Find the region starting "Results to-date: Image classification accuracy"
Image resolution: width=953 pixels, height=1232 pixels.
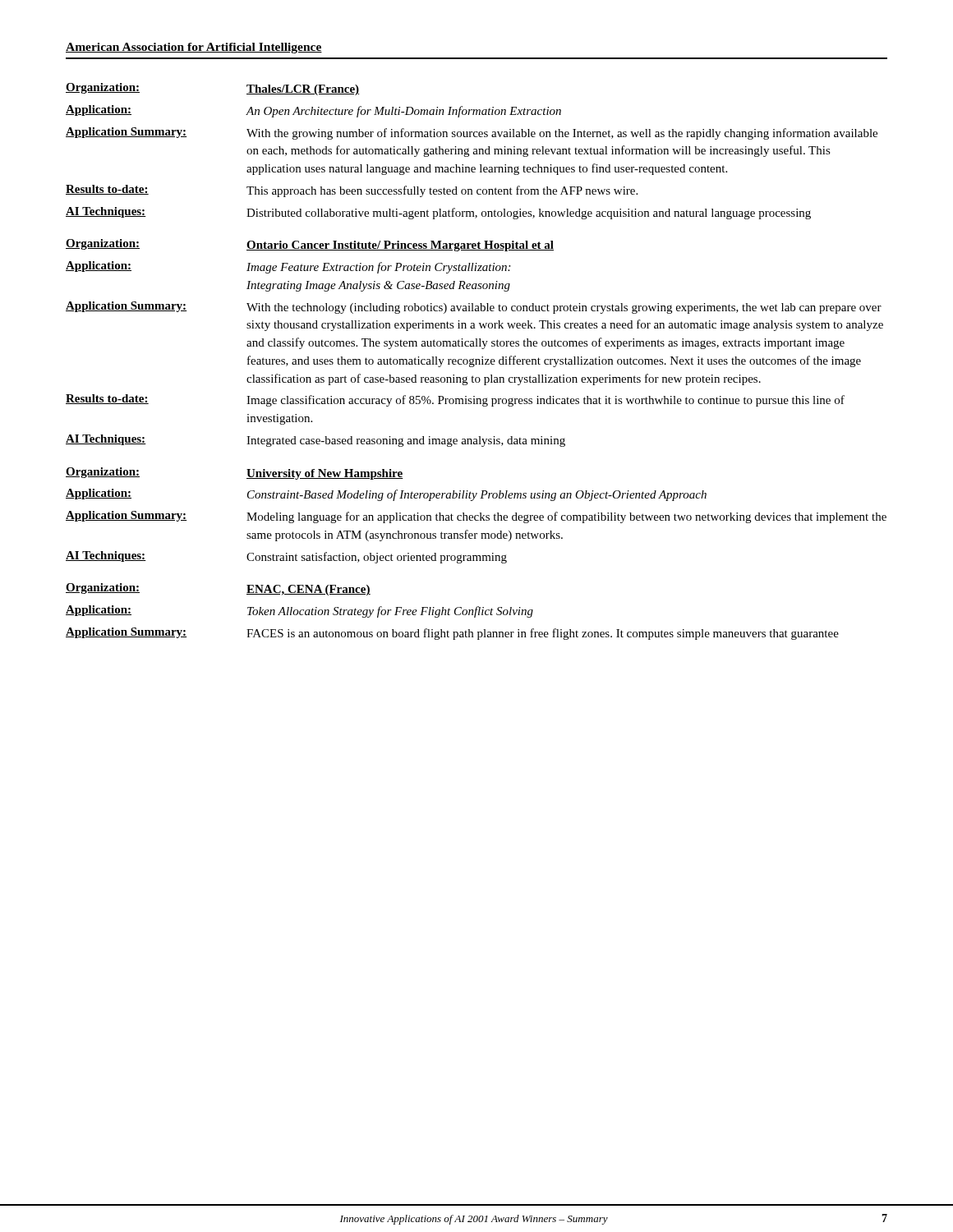pyautogui.click(x=476, y=412)
